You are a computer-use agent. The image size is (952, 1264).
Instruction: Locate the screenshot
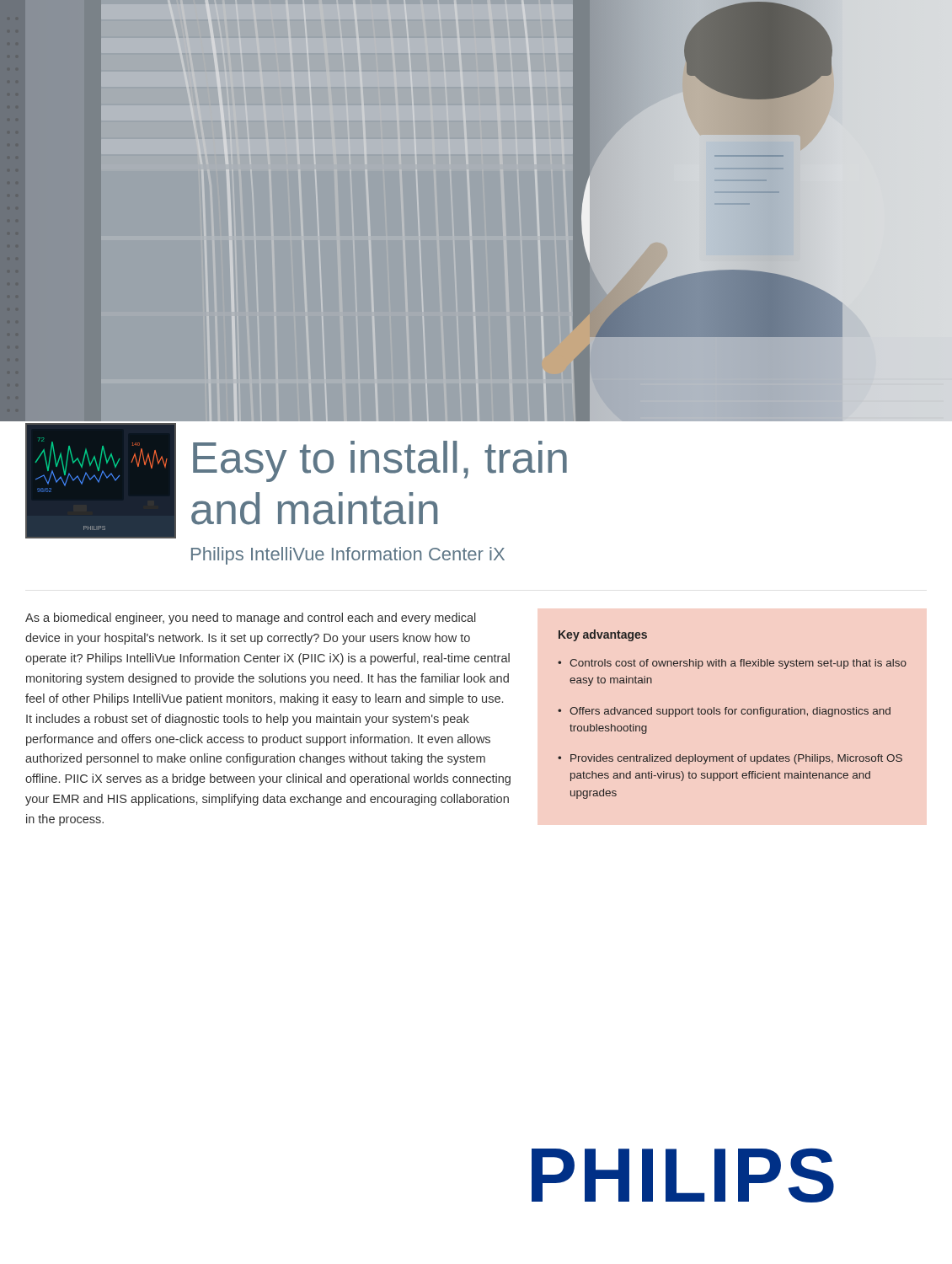101,481
